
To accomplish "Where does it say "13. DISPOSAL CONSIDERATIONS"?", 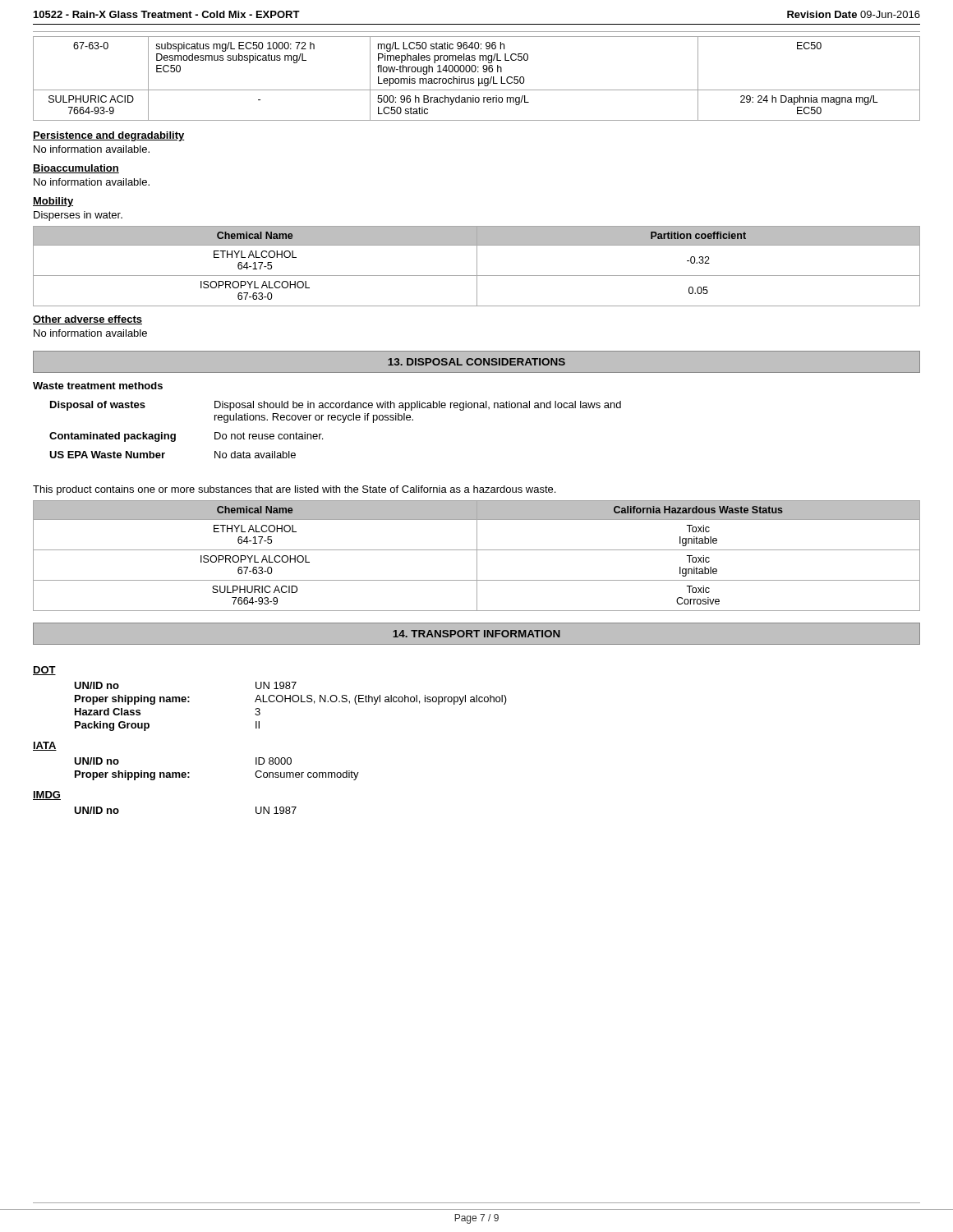I will tap(476, 362).
